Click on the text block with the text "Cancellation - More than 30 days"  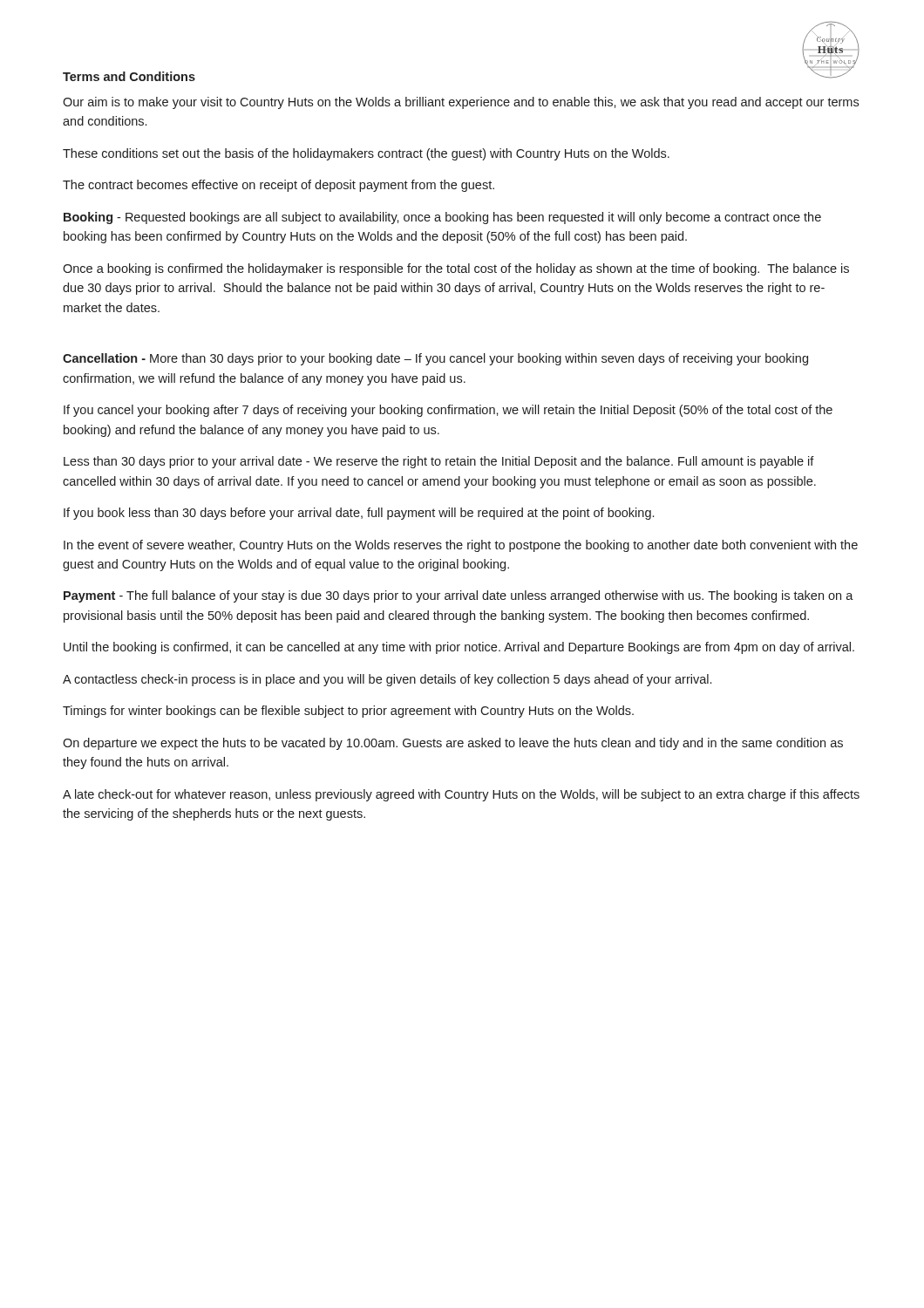point(436,368)
